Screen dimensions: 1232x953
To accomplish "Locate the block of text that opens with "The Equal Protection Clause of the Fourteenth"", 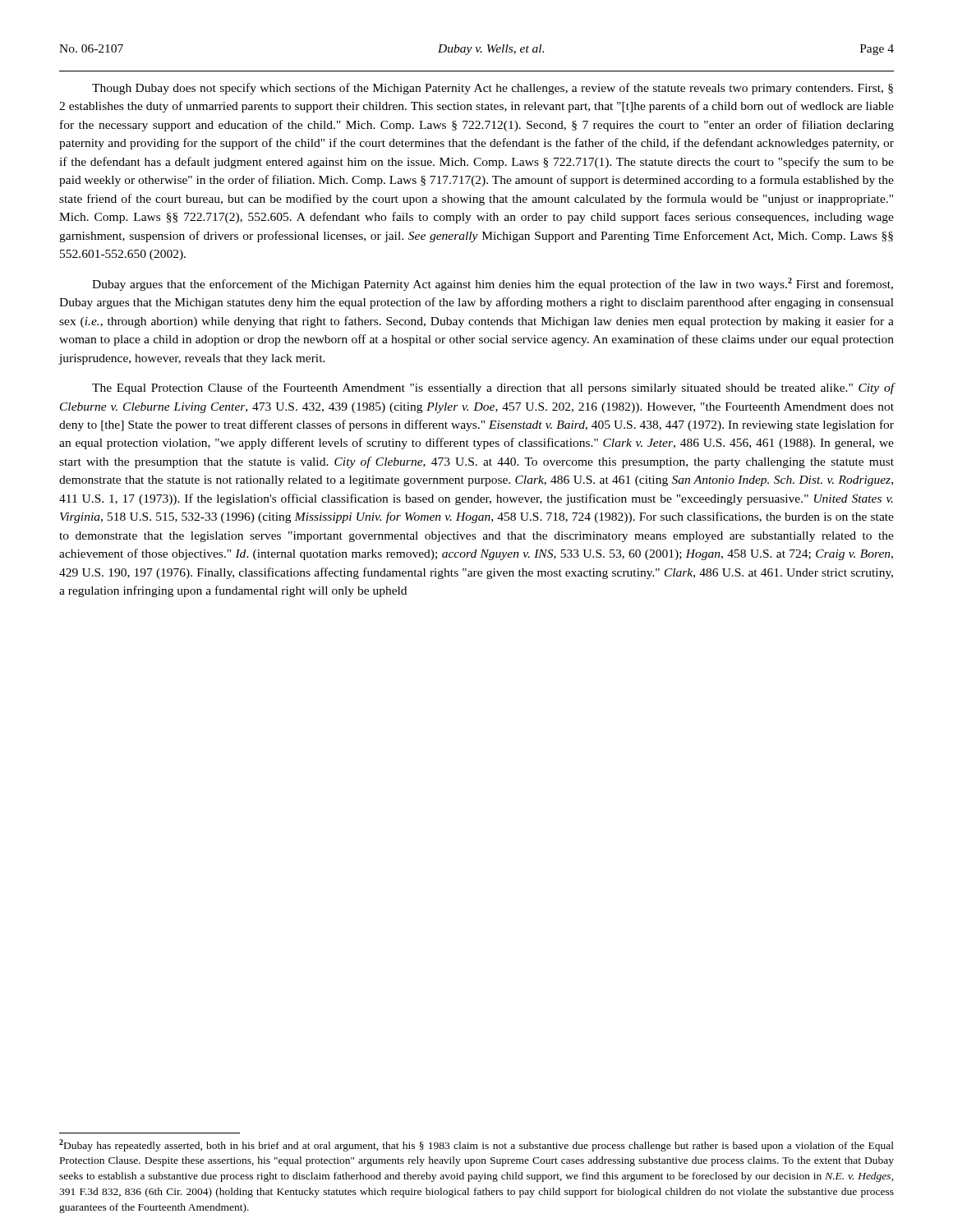I will point(476,489).
